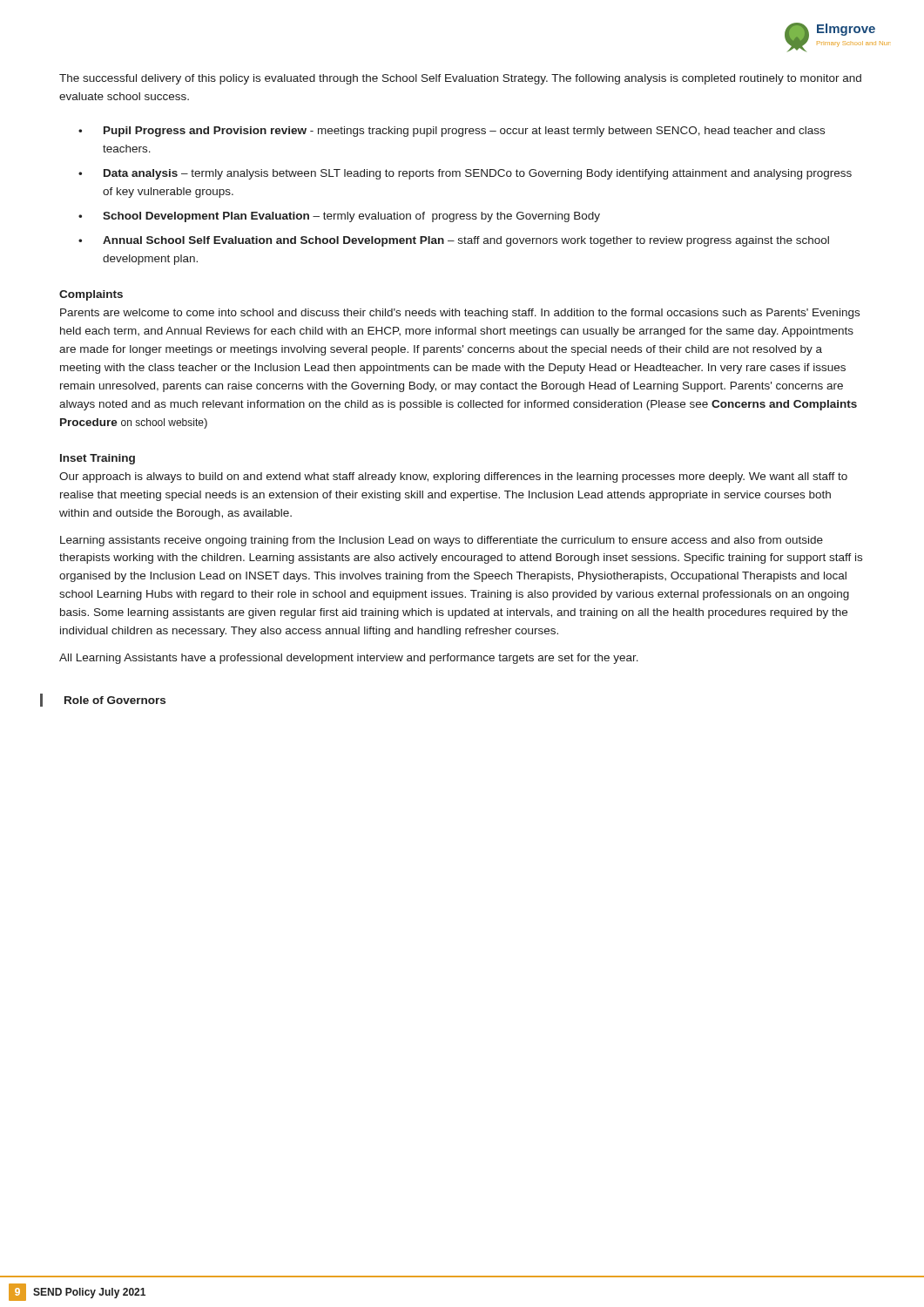Find the logo
Image resolution: width=924 pixels, height=1307 pixels.
coord(834,40)
